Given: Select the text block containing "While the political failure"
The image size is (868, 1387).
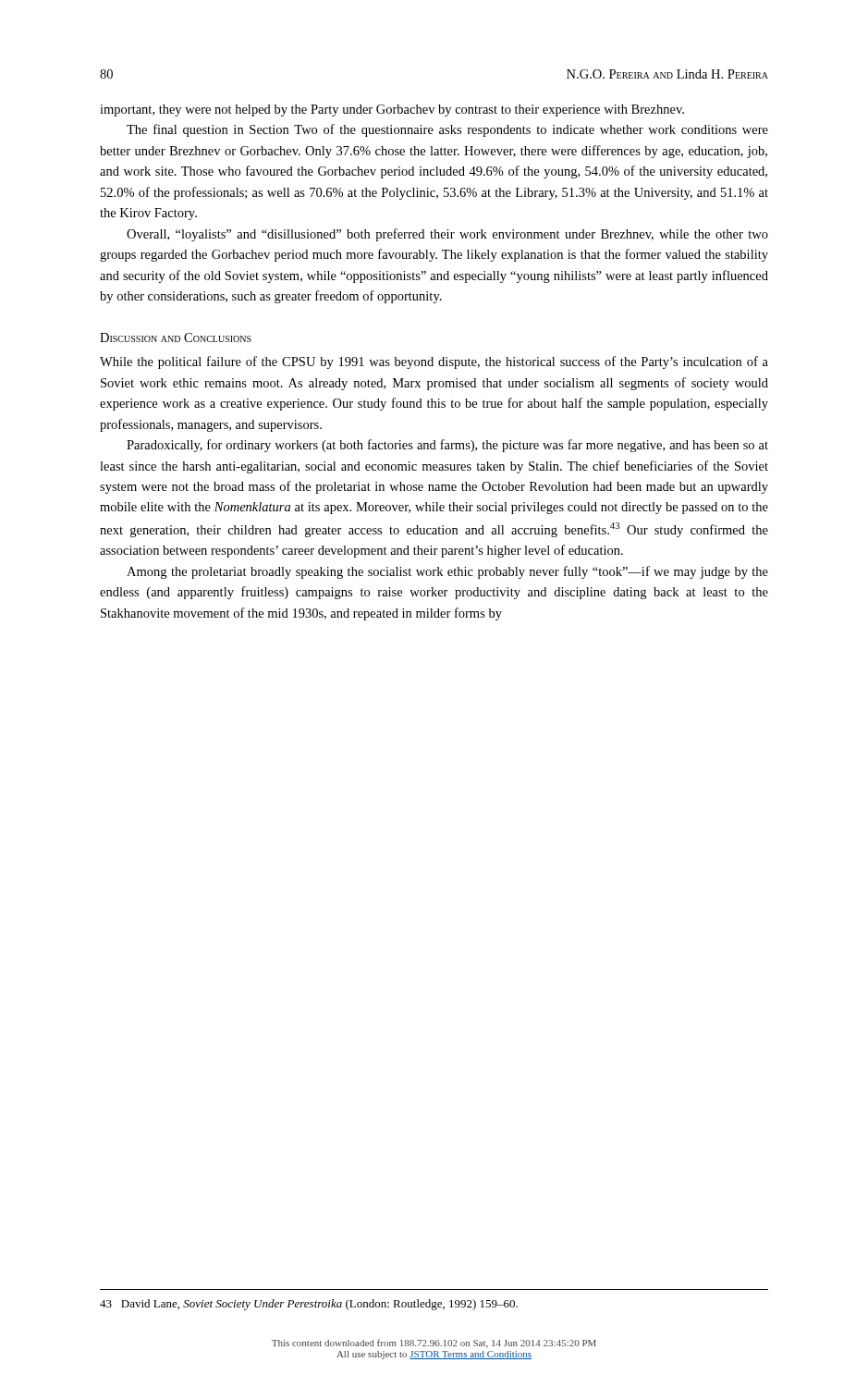Looking at the screenshot, I should 434,393.
